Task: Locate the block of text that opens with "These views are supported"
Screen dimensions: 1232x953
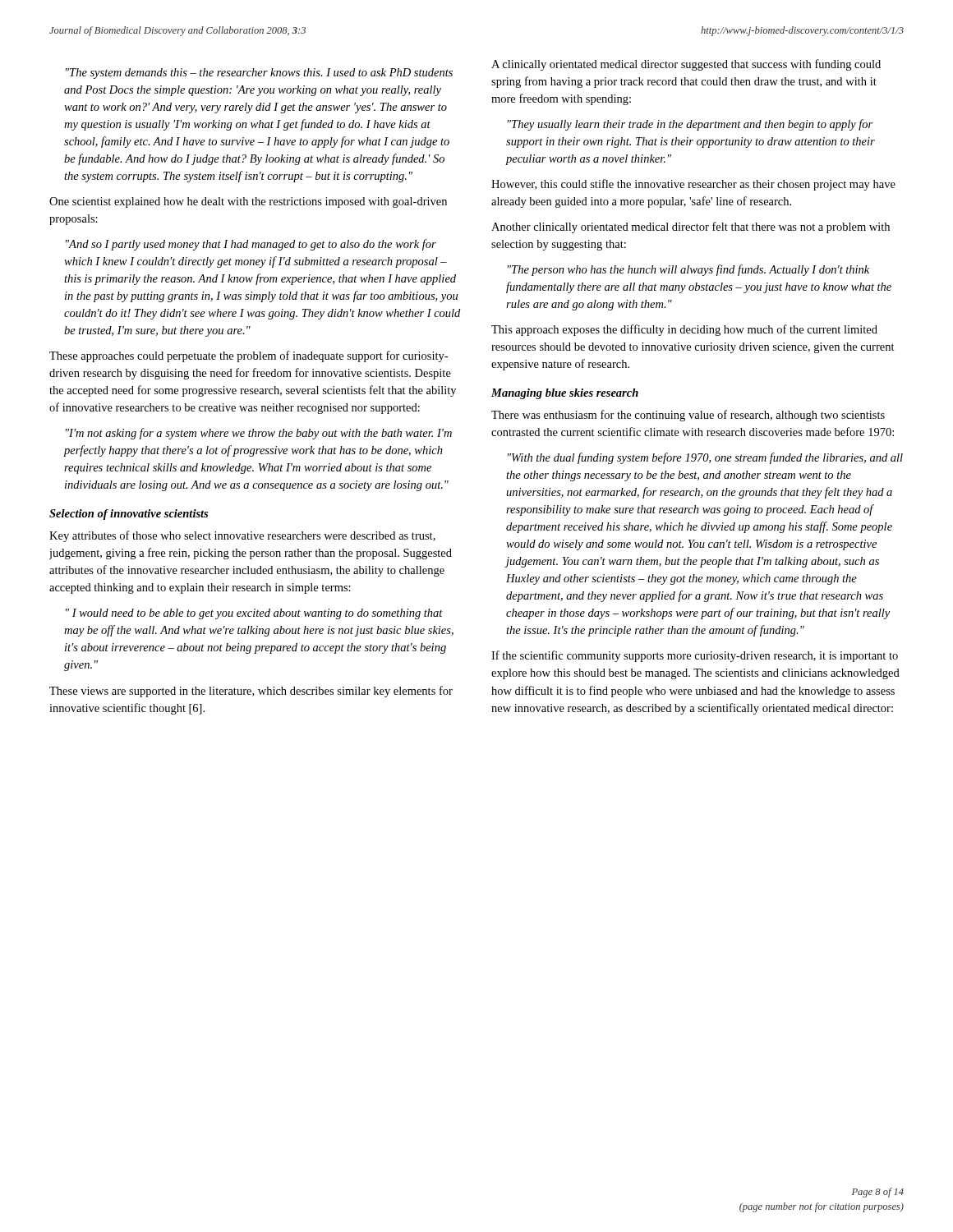Action: (255, 699)
